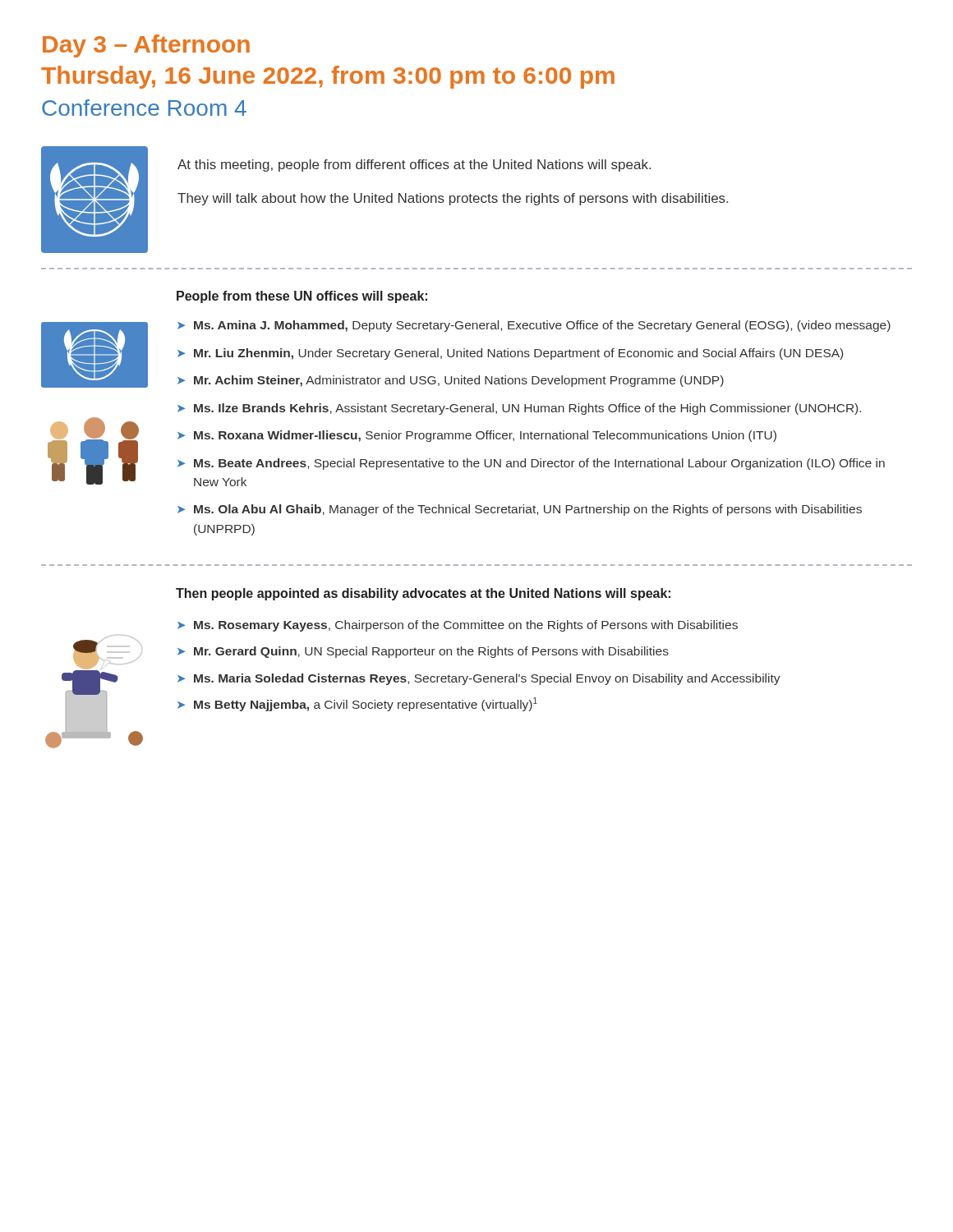Select the text block starting "People from these UN offices will"
The height and width of the screenshot is (1232, 953).
302,296
